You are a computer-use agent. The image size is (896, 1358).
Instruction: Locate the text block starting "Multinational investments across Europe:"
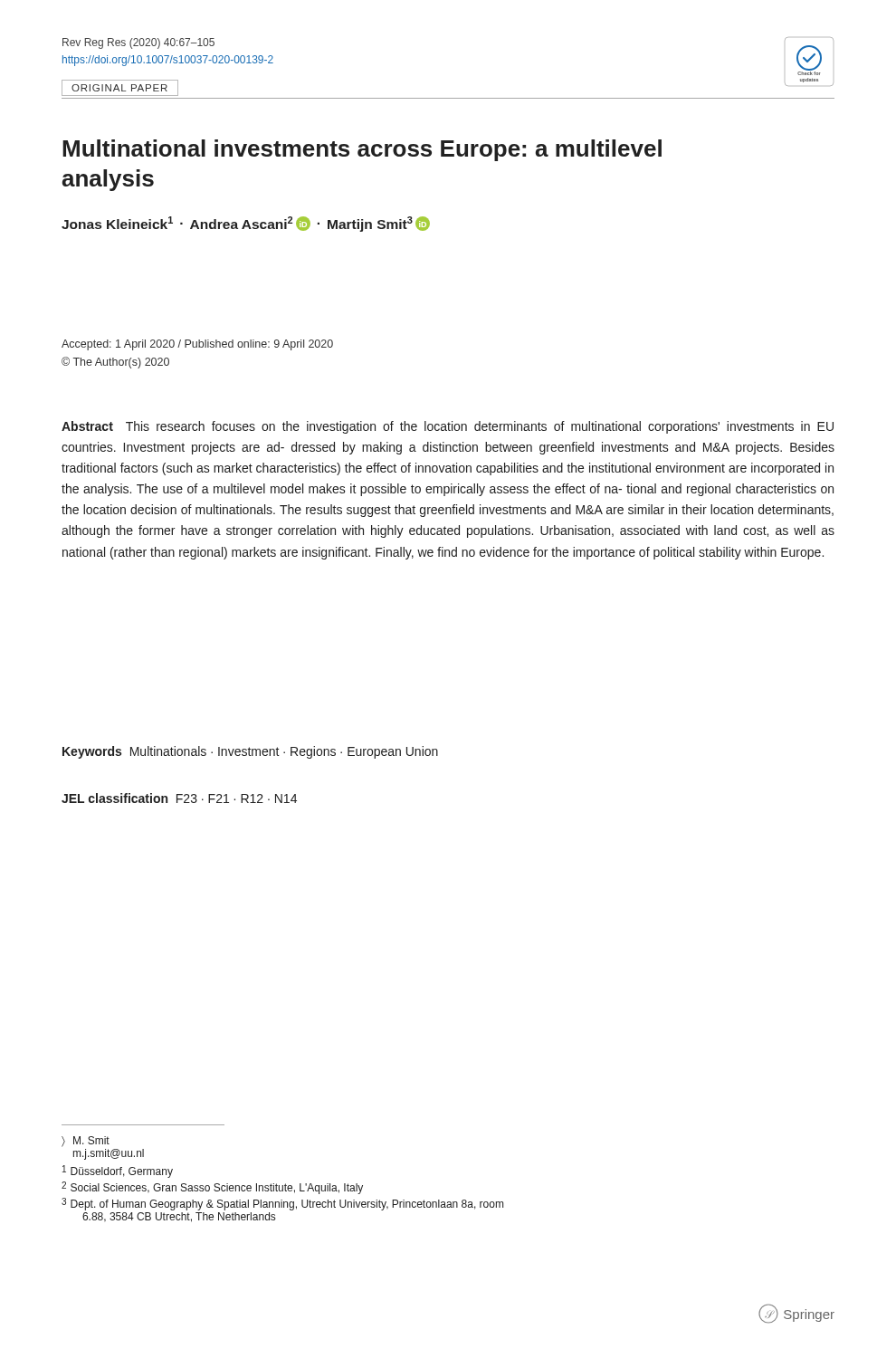(x=362, y=164)
